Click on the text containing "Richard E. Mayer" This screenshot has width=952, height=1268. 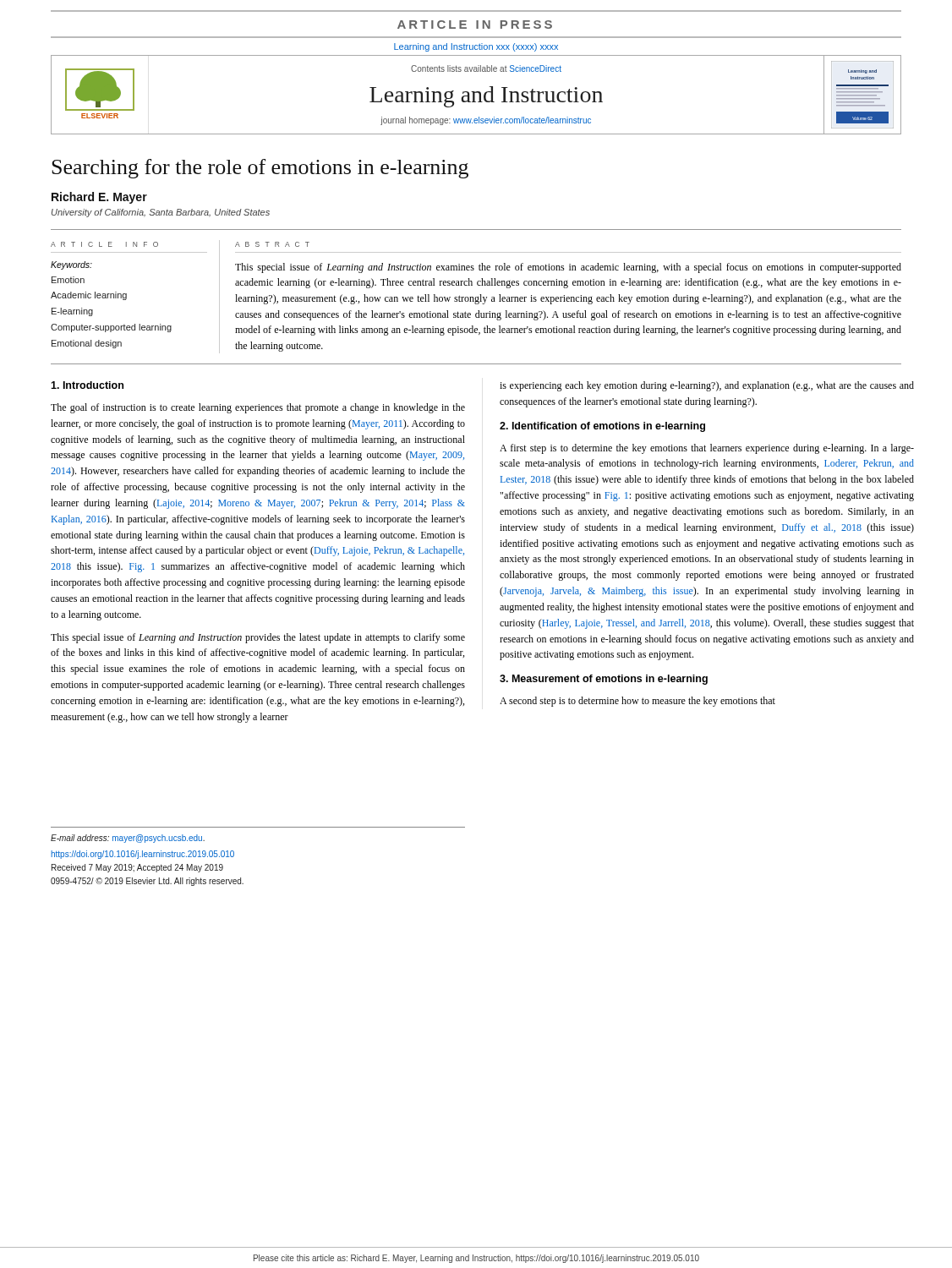[99, 197]
